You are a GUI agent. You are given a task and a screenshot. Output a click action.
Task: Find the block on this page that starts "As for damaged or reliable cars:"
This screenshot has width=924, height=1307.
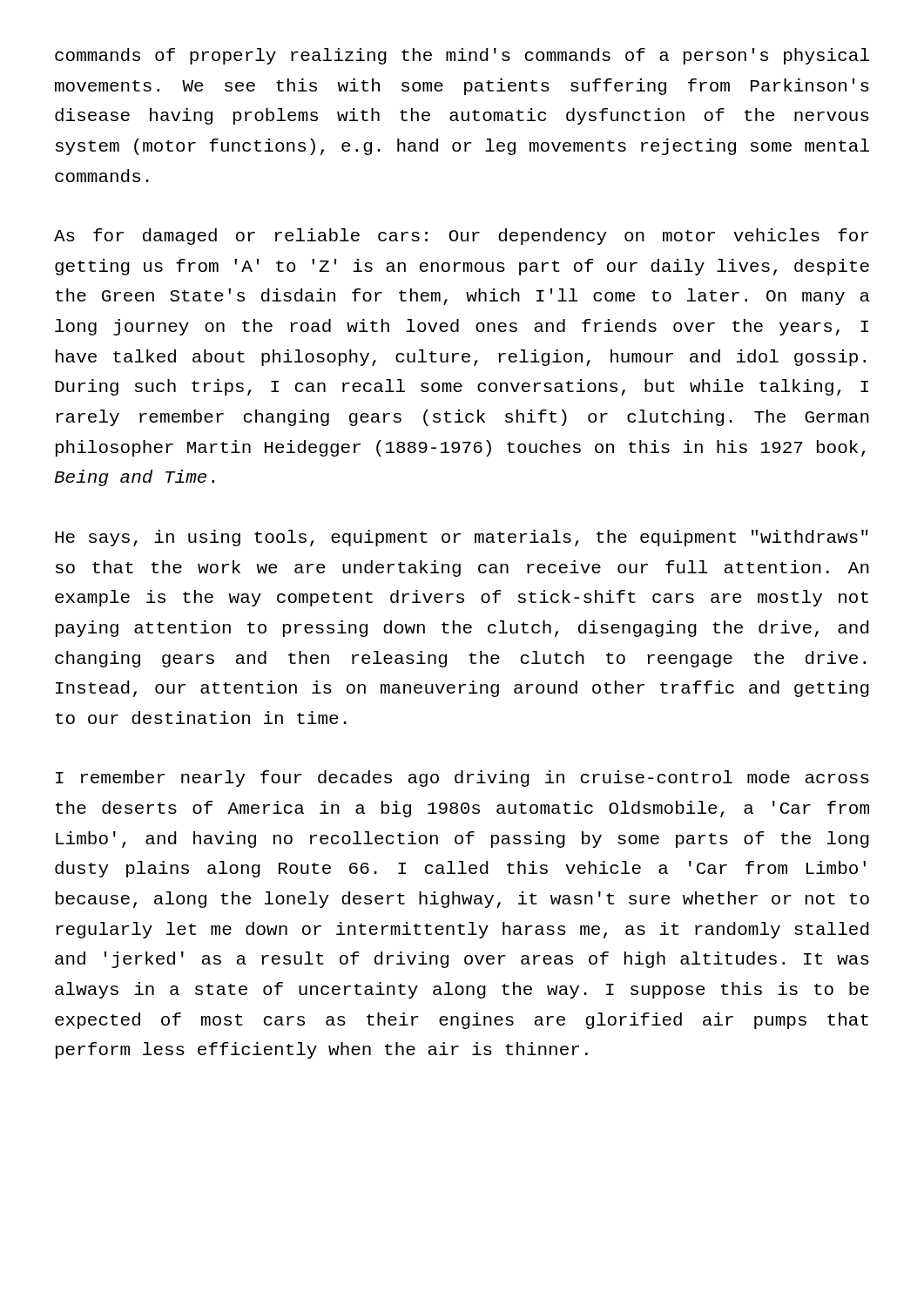[x=462, y=358]
